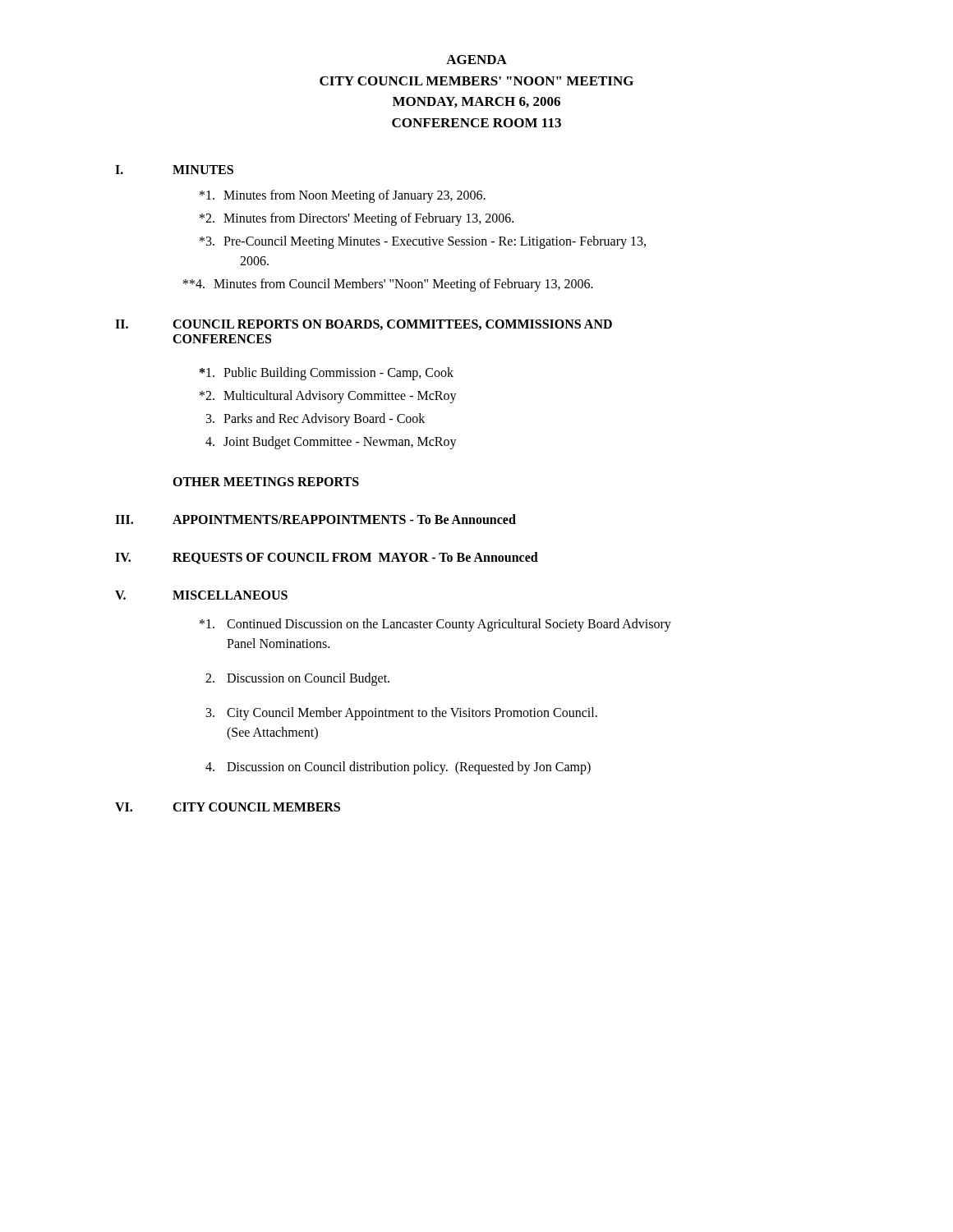Locate the passage starting "3. Parks and Rec"
This screenshot has height=1232, width=953.
click(315, 420)
